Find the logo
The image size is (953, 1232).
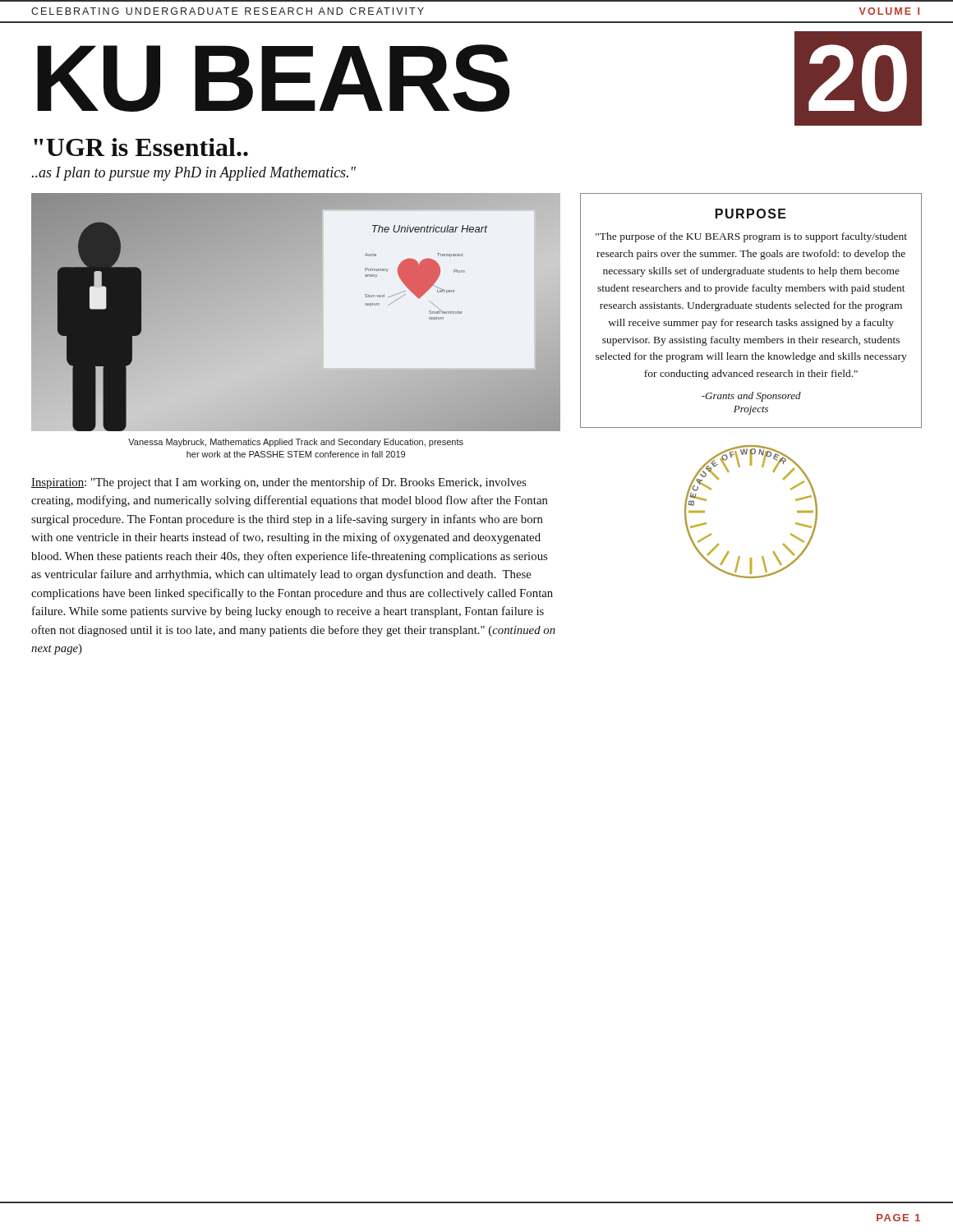(x=751, y=512)
